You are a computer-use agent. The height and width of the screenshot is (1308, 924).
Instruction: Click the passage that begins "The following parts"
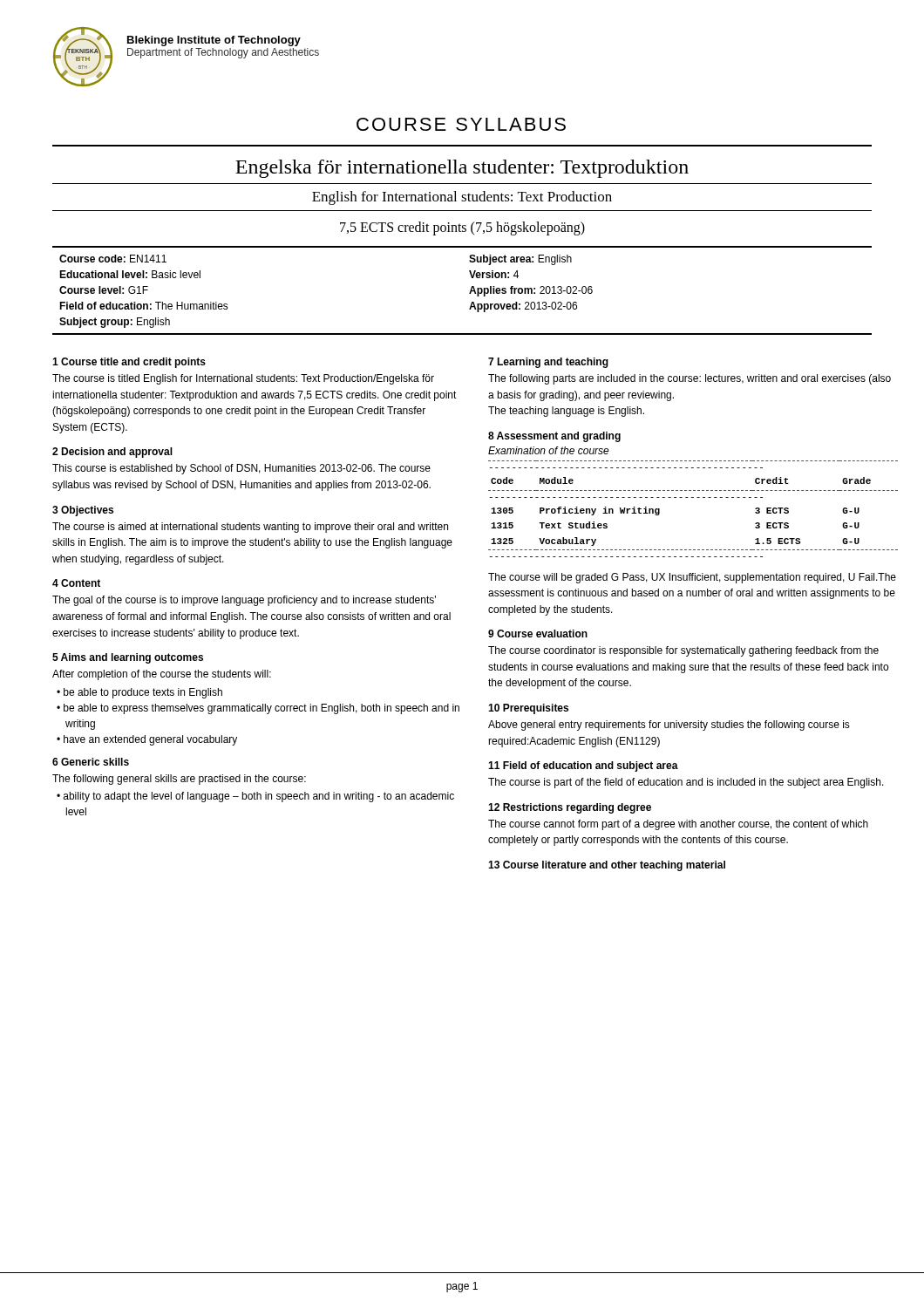[x=690, y=379]
